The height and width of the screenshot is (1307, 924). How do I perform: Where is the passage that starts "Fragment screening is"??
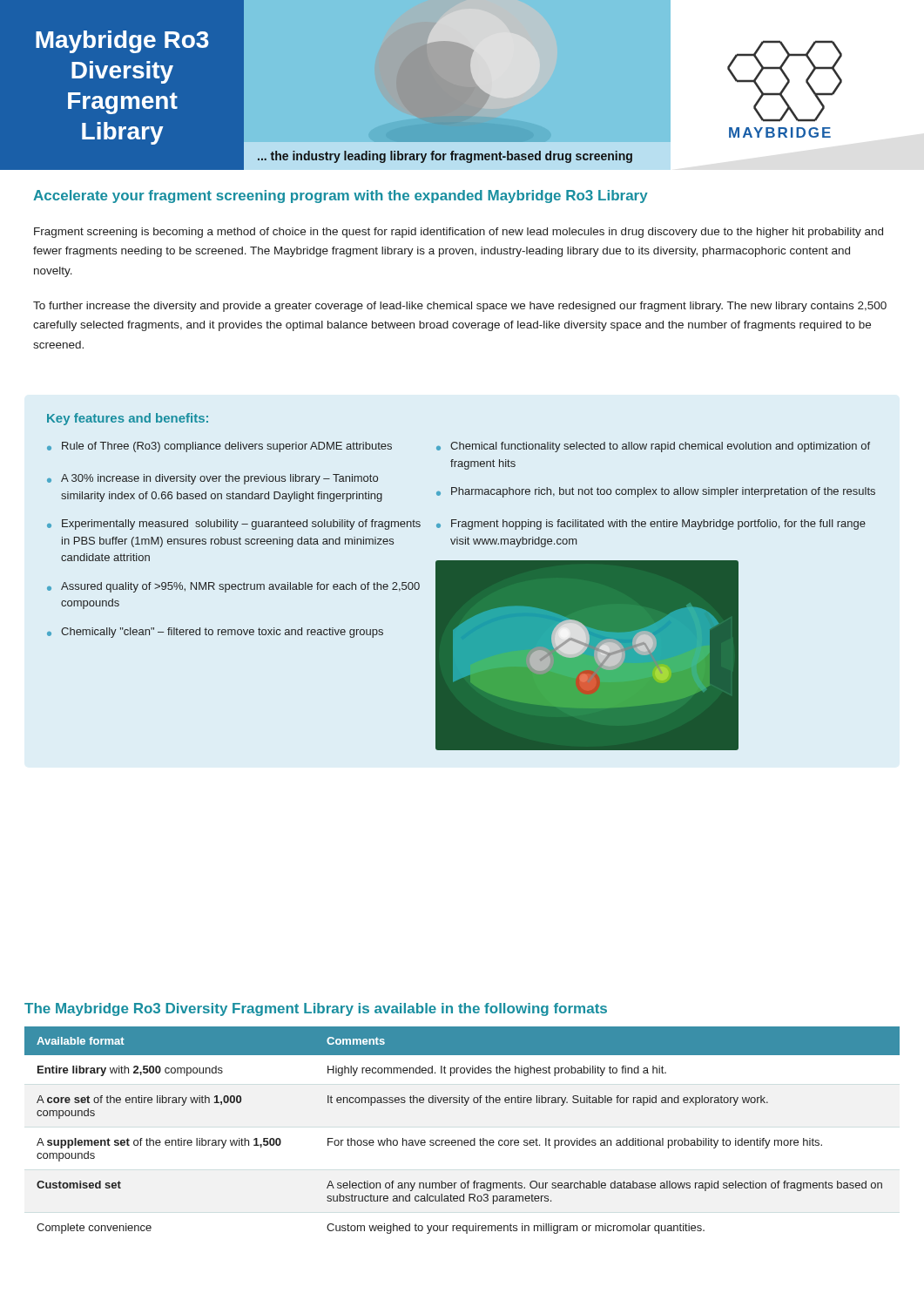(459, 251)
